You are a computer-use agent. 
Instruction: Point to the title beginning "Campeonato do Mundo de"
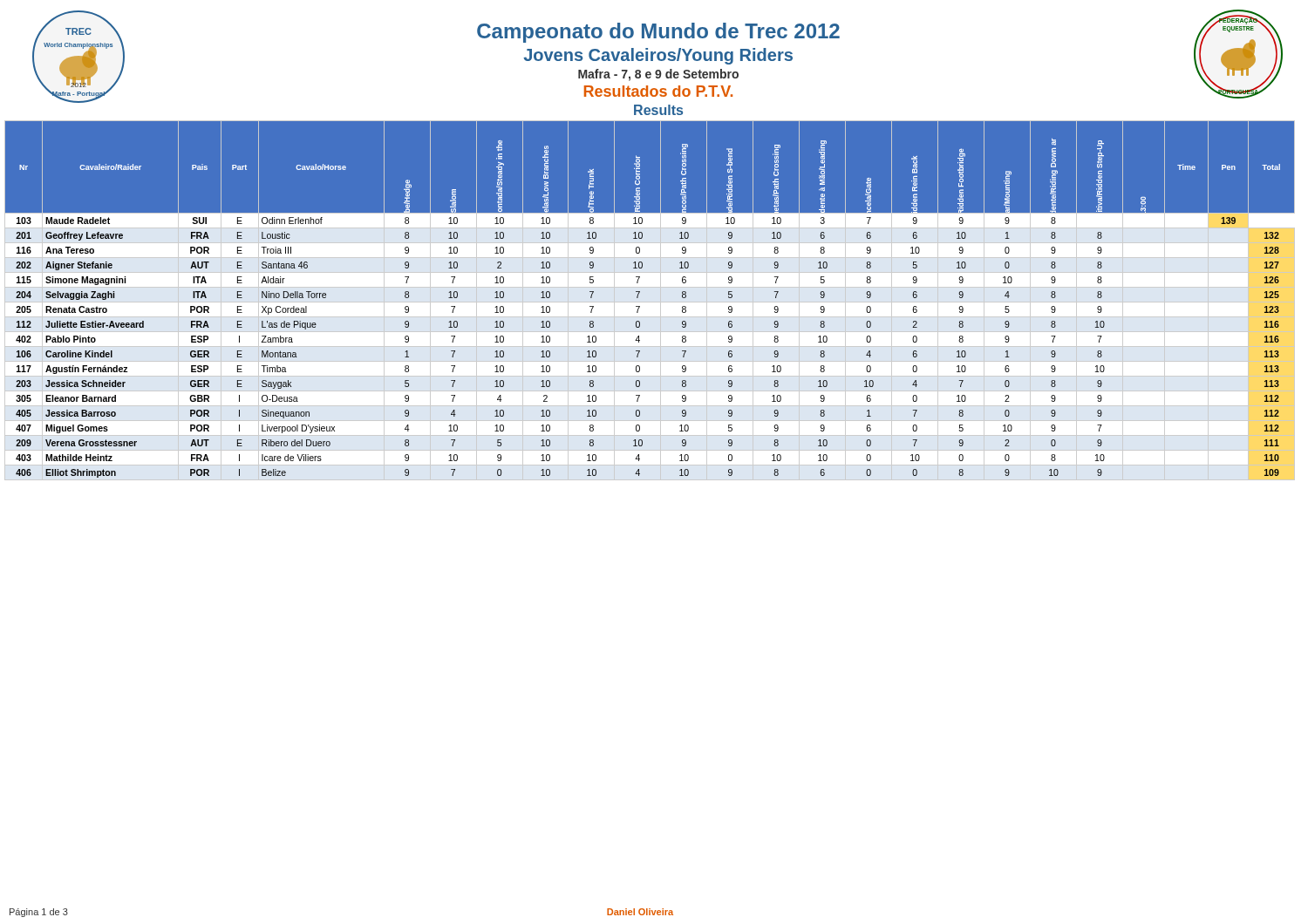658,31
